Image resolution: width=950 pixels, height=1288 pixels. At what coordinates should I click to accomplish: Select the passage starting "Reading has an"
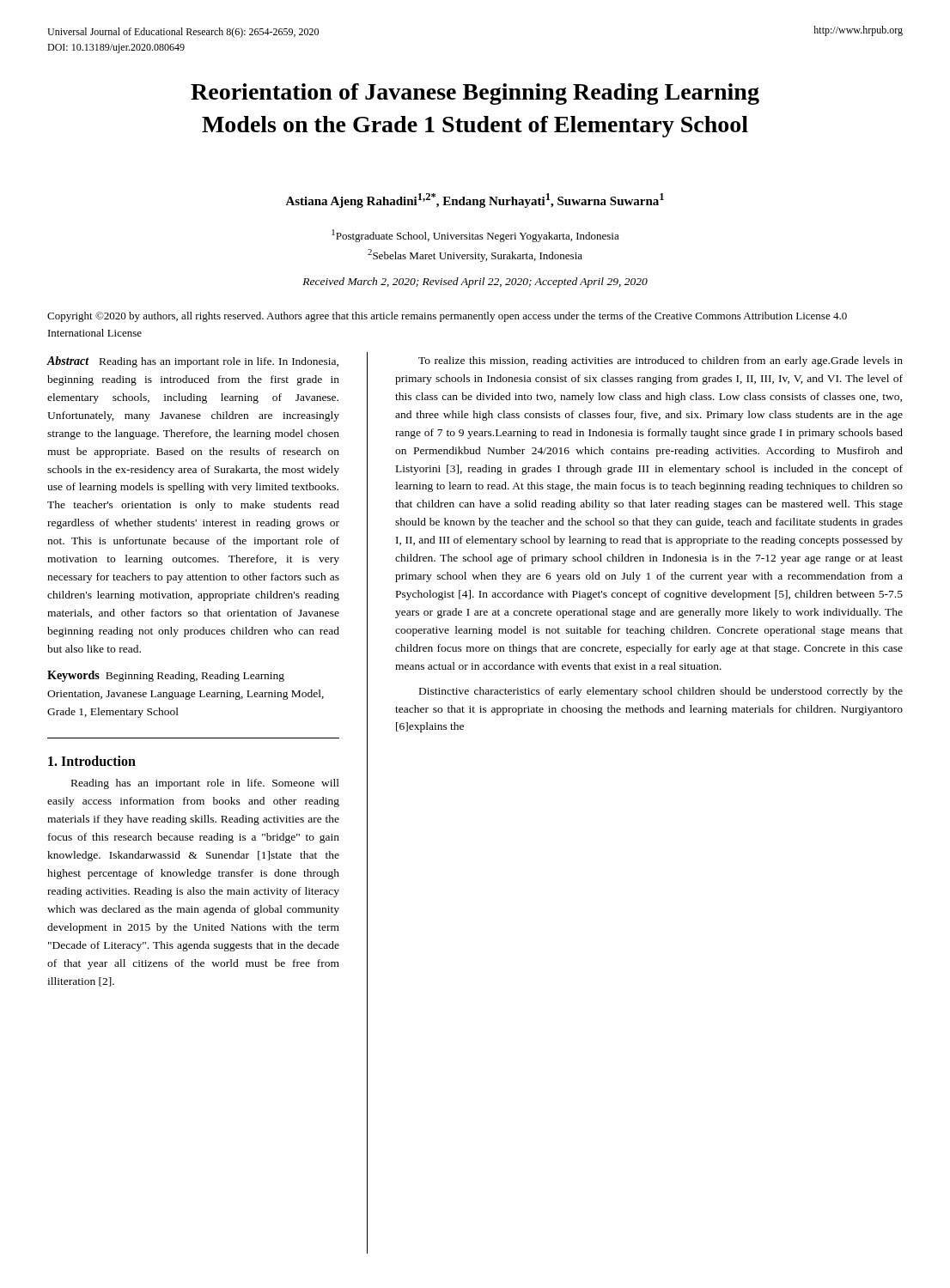click(x=193, y=883)
